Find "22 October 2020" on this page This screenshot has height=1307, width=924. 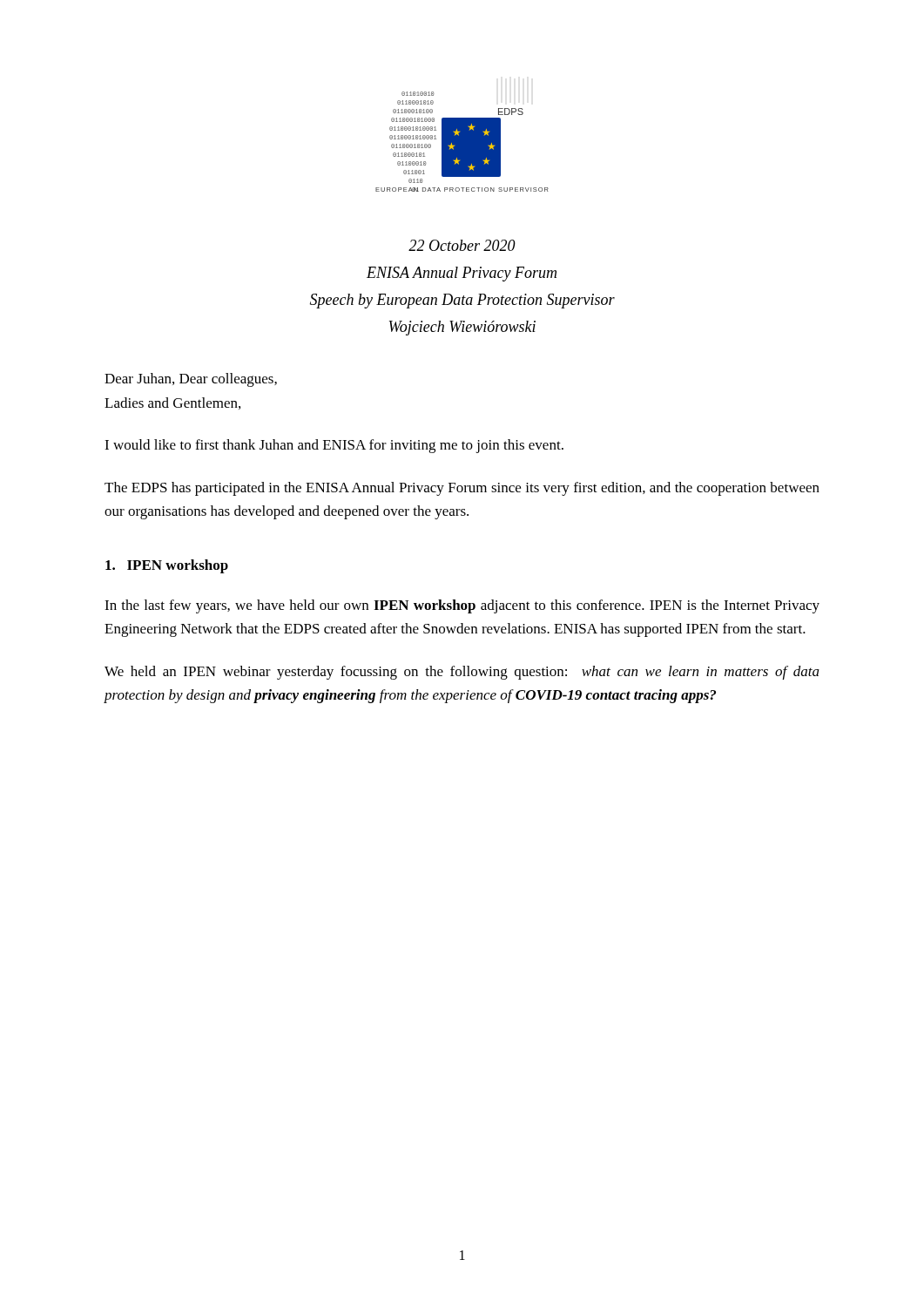(462, 246)
